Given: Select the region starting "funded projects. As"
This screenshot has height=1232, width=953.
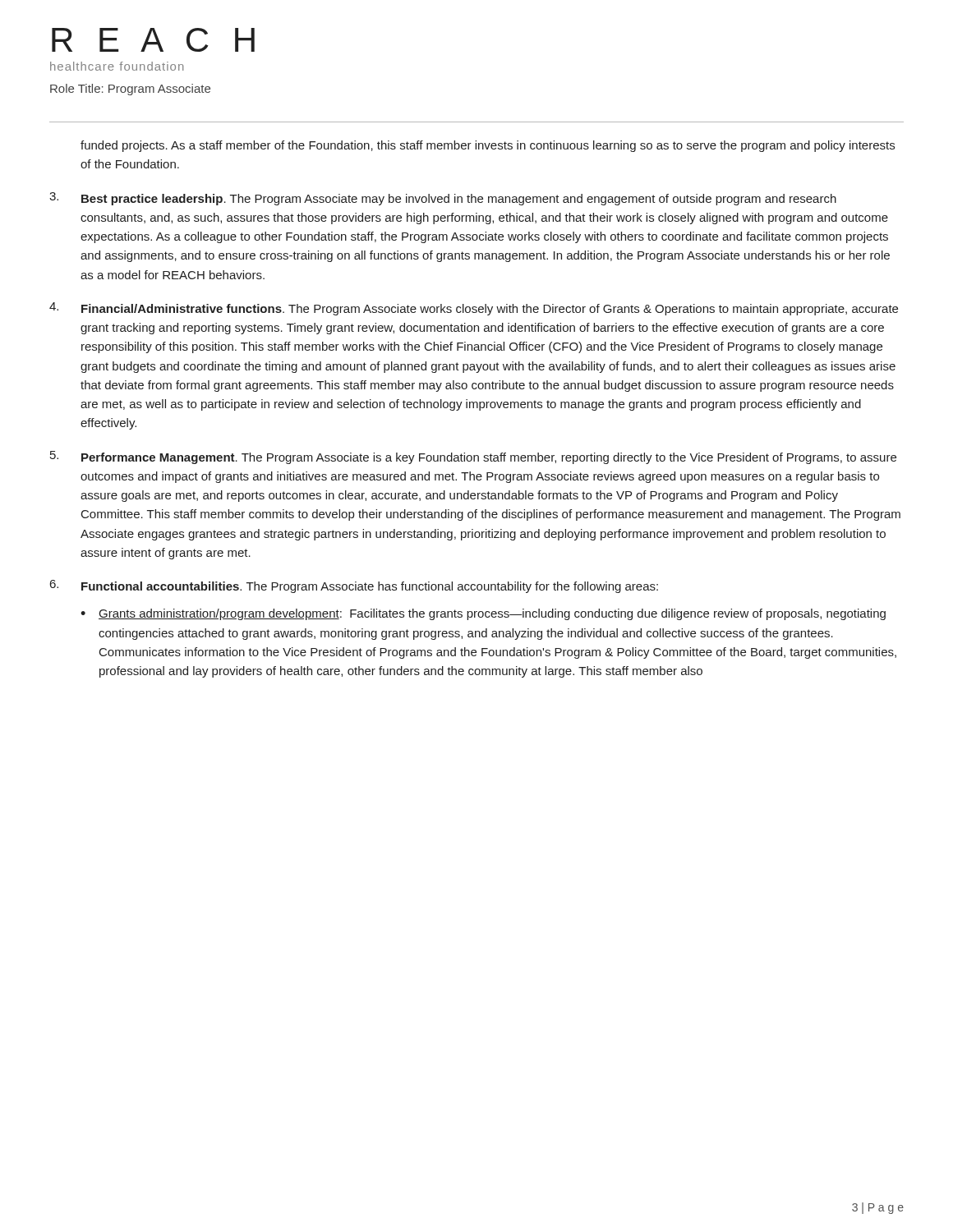Looking at the screenshot, I should (488, 154).
